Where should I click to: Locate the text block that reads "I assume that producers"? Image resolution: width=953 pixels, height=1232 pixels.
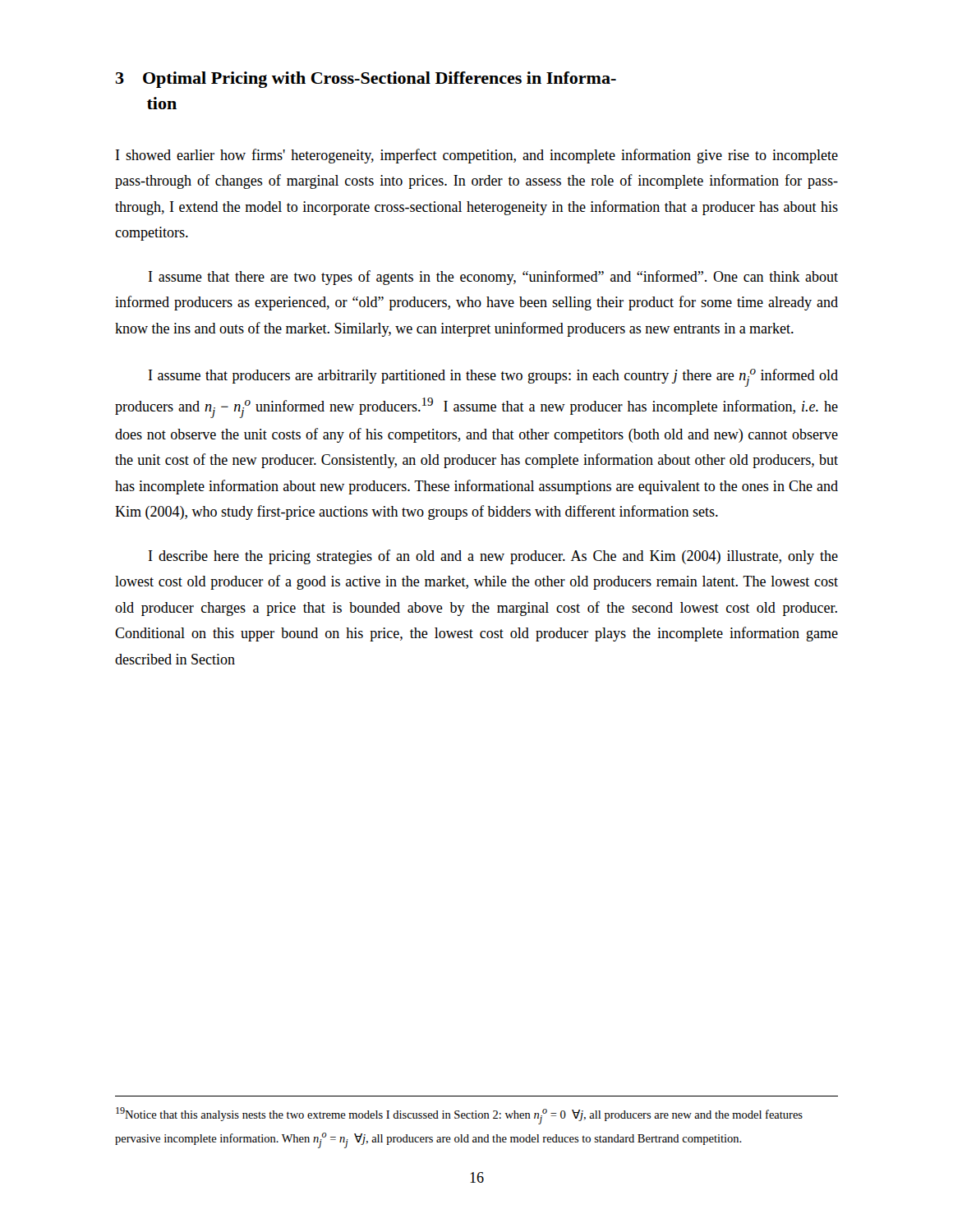point(476,442)
